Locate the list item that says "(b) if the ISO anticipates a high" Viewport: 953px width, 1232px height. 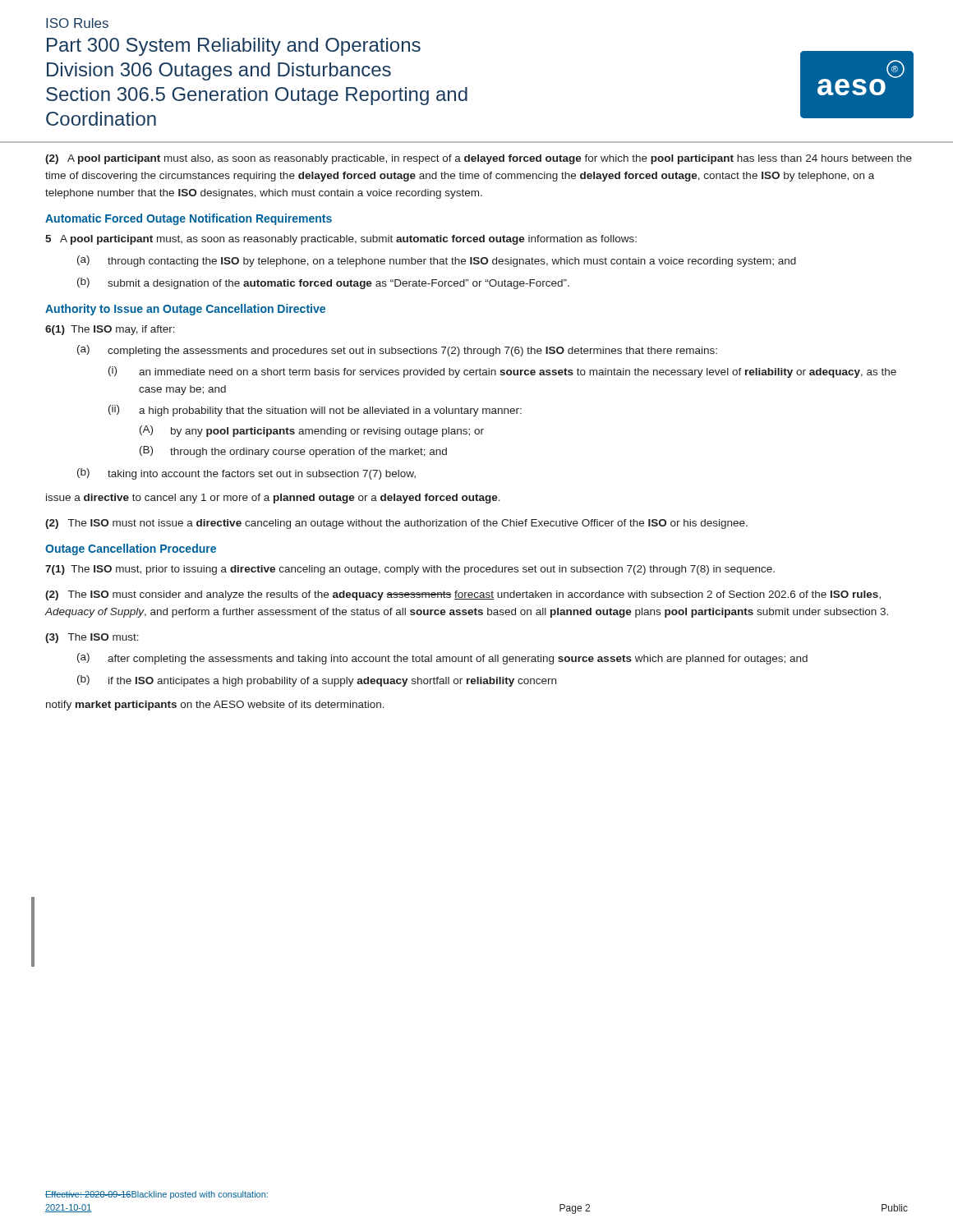tap(494, 682)
